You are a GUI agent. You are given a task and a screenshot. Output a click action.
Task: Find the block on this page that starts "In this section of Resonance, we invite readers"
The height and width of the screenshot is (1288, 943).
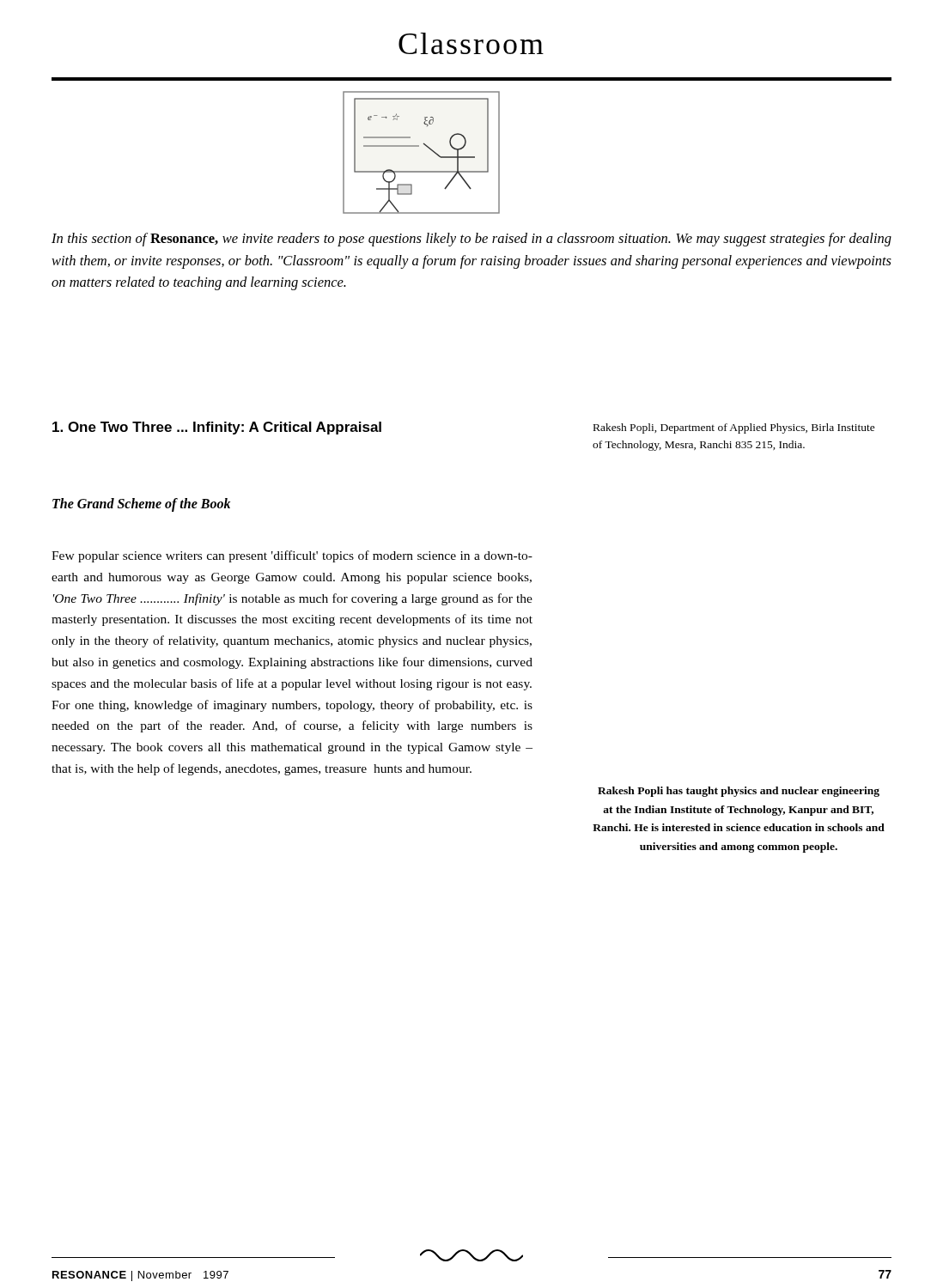point(472,260)
